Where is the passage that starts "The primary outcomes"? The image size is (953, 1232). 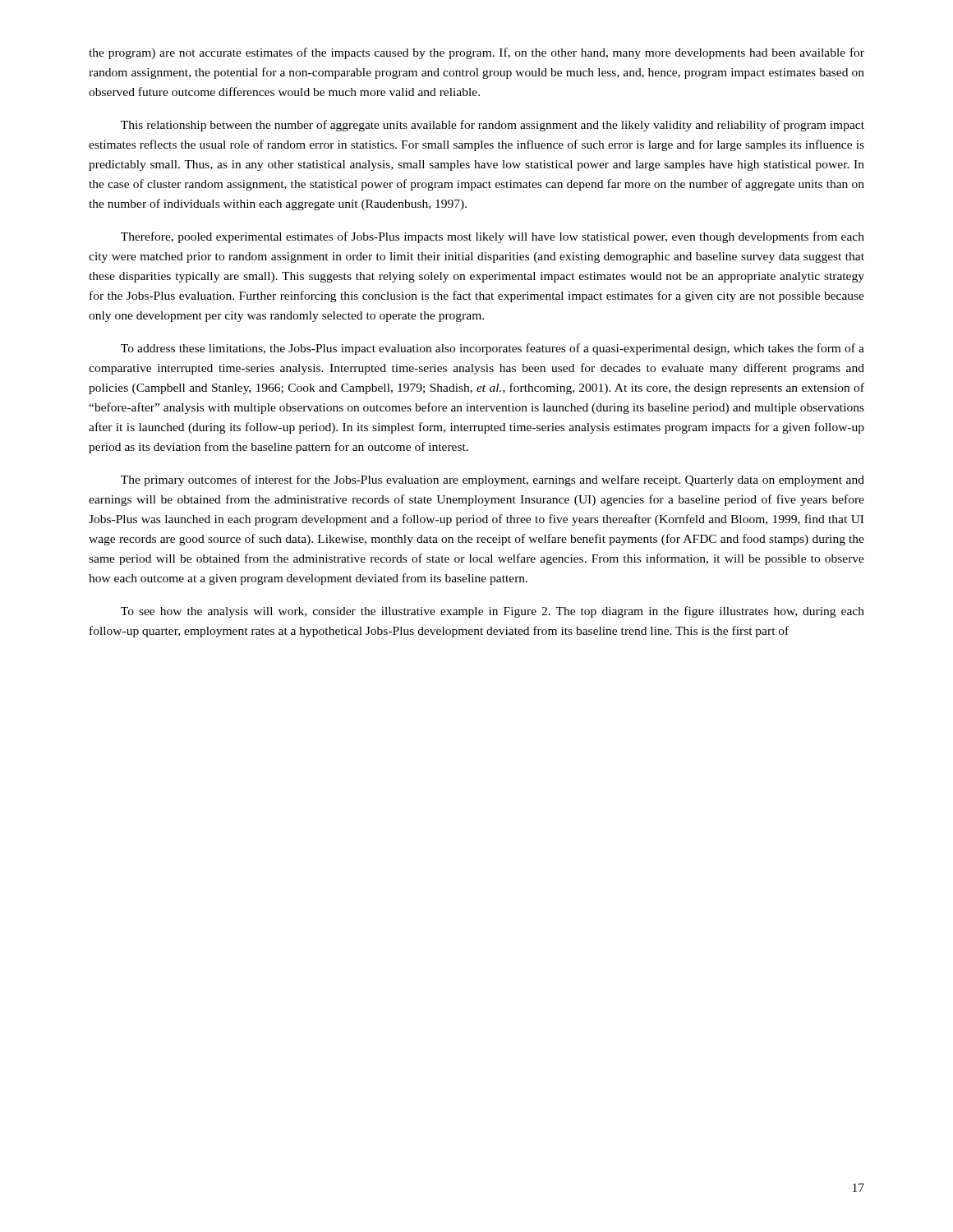point(476,529)
